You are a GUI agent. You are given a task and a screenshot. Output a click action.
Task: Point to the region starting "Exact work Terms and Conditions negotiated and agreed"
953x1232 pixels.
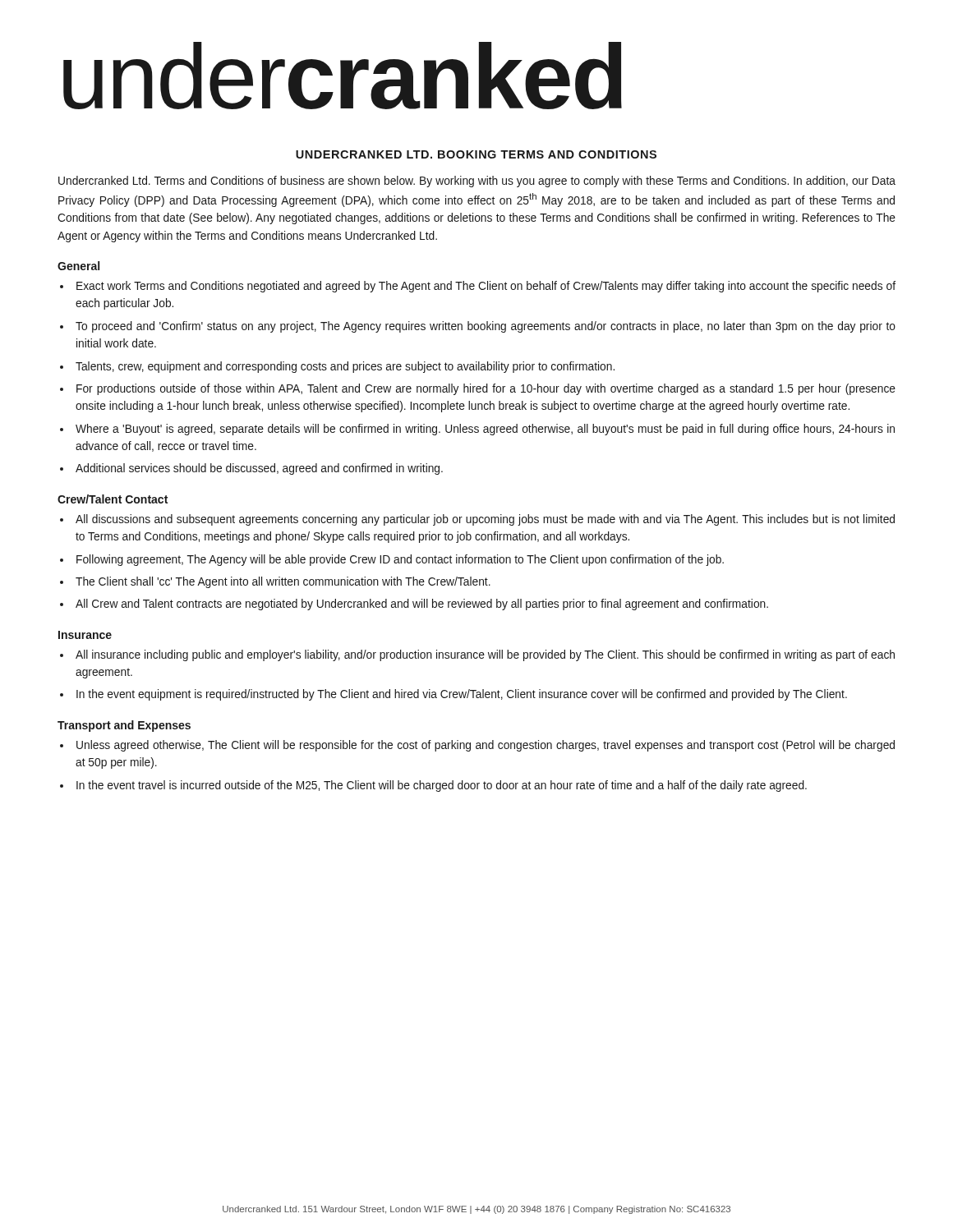(x=486, y=295)
